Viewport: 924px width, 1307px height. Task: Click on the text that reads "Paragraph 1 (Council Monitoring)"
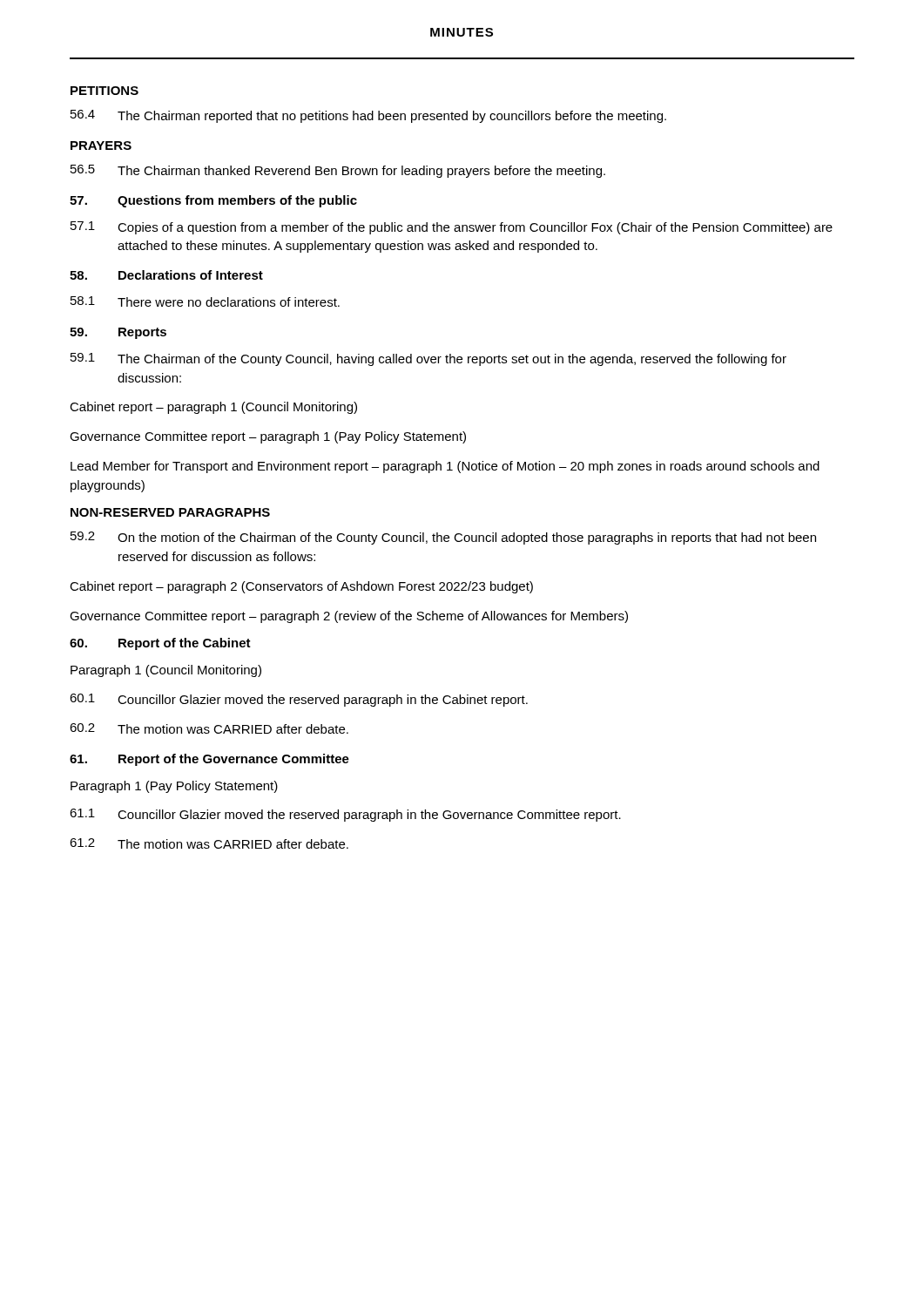[166, 670]
